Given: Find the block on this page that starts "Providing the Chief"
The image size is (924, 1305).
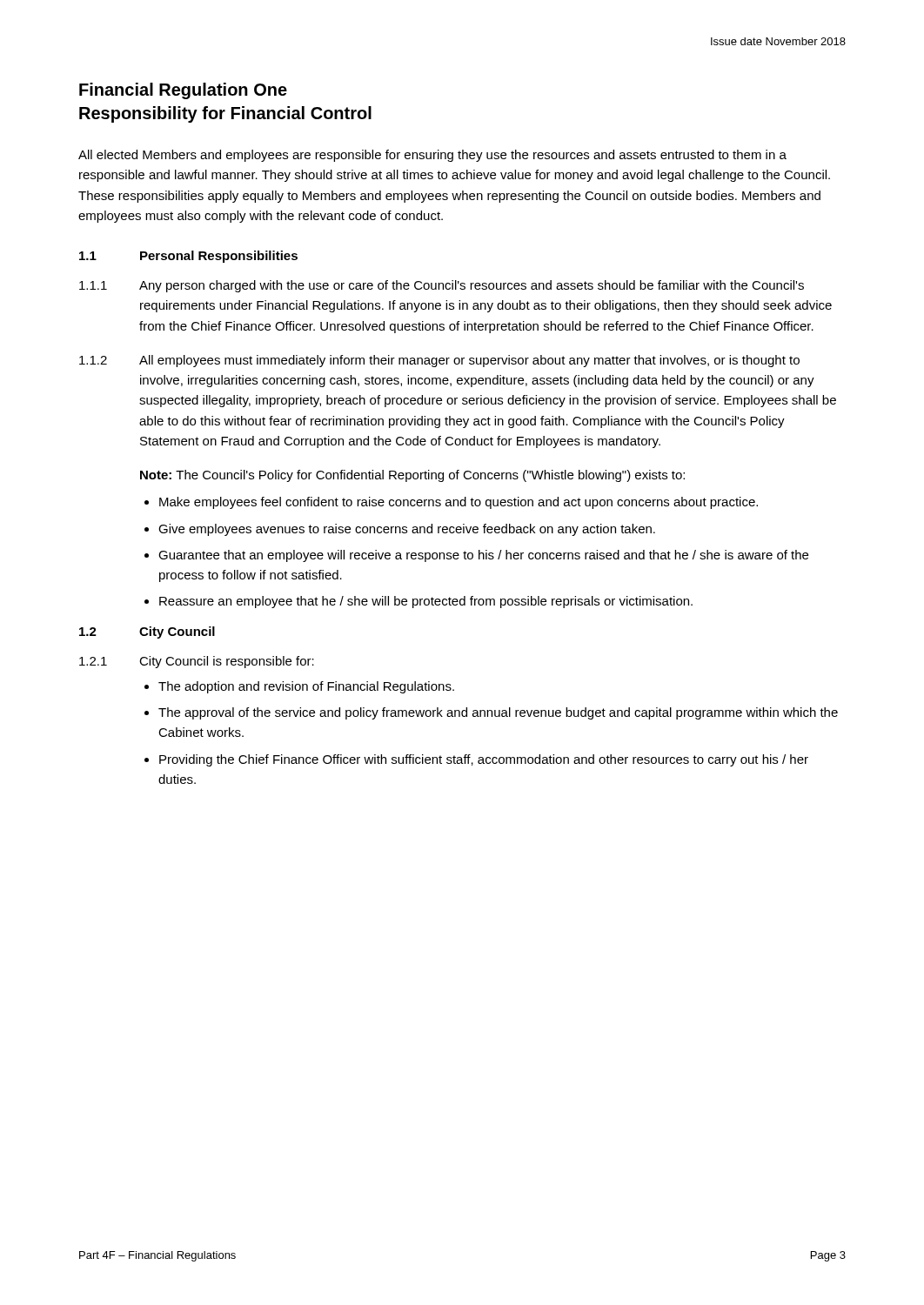Looking at the screenshot, I should (x=483, y=769).
